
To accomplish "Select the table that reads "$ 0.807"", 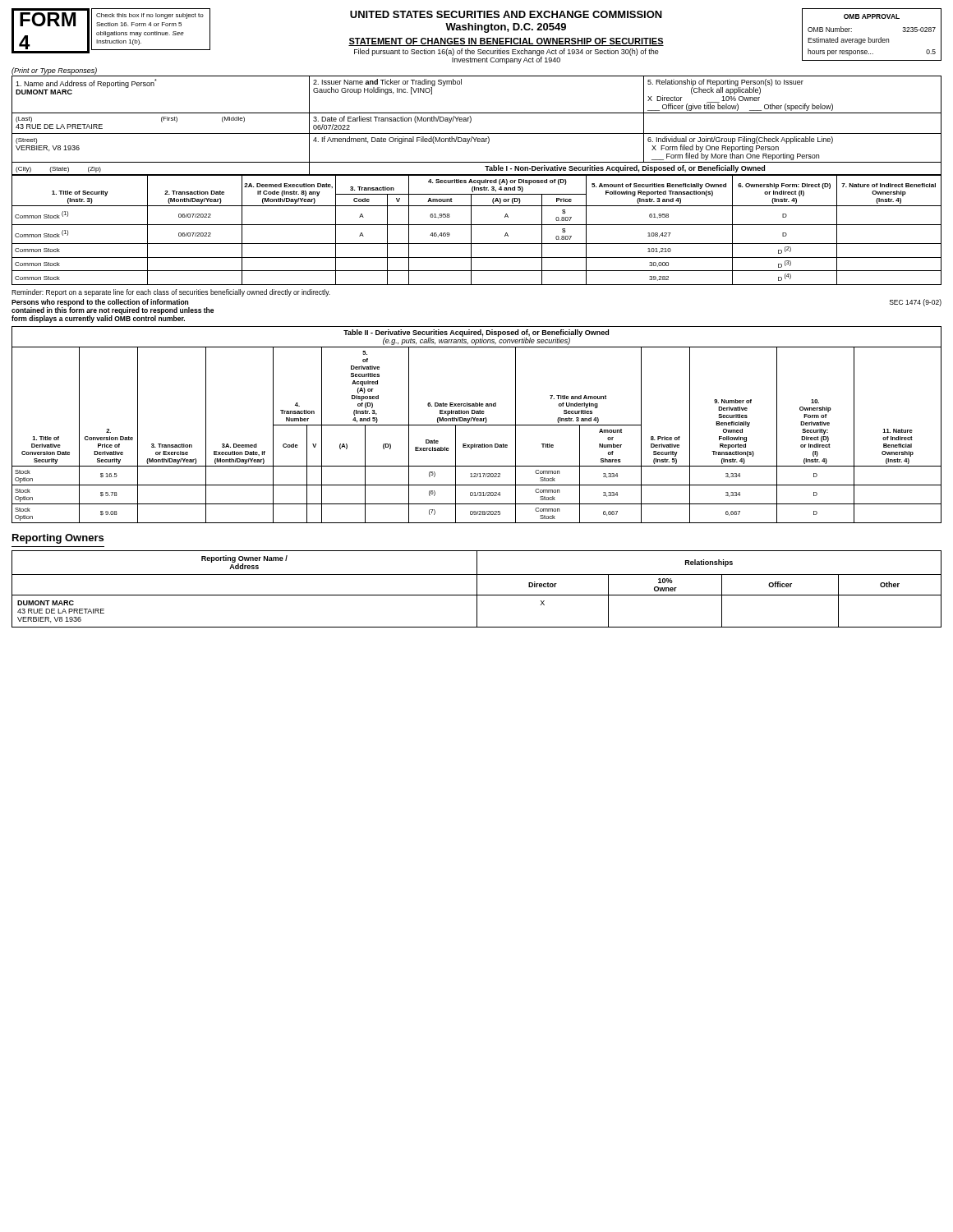I will point(476,230).
